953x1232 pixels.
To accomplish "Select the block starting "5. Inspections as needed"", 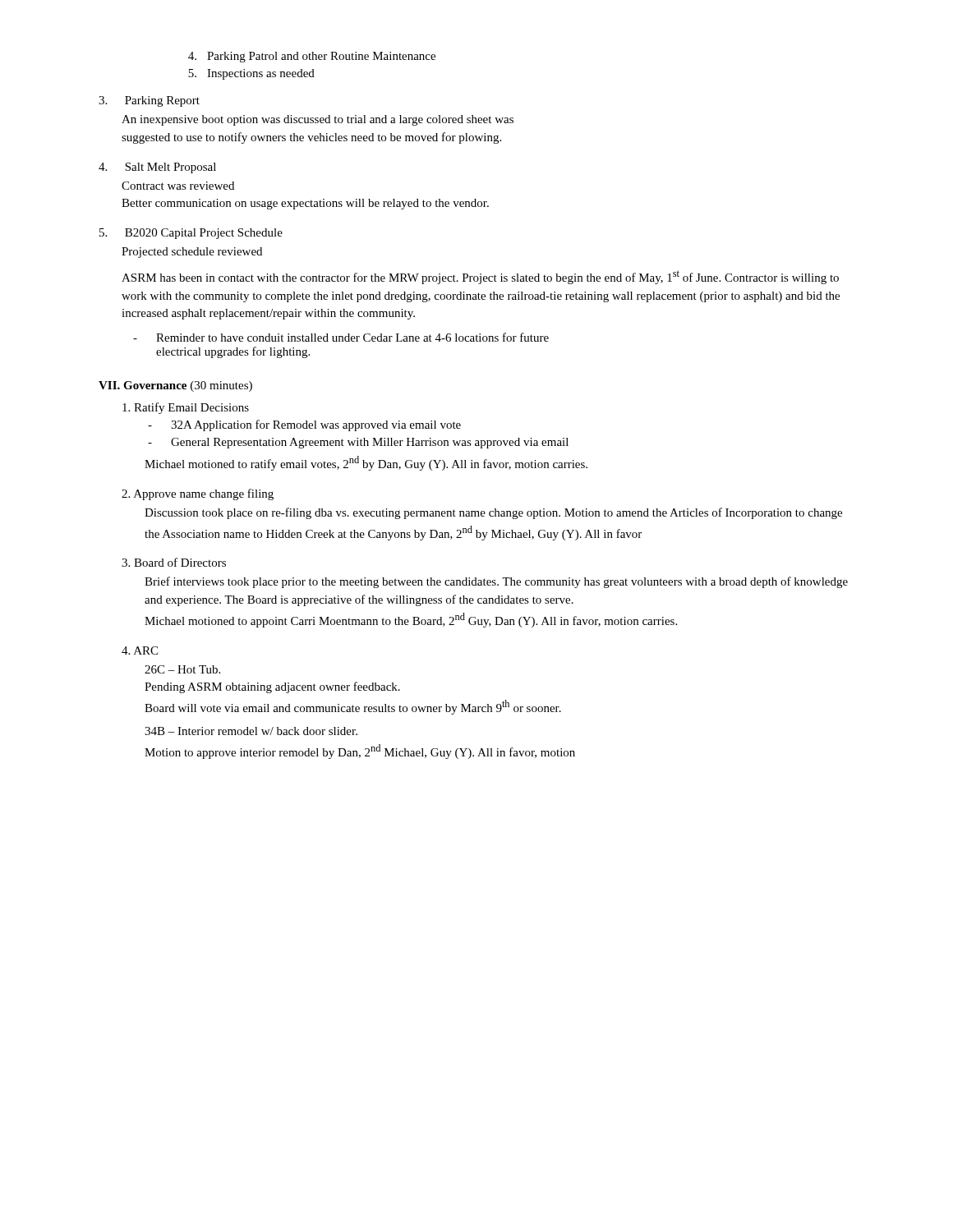I will pos(251,74).
